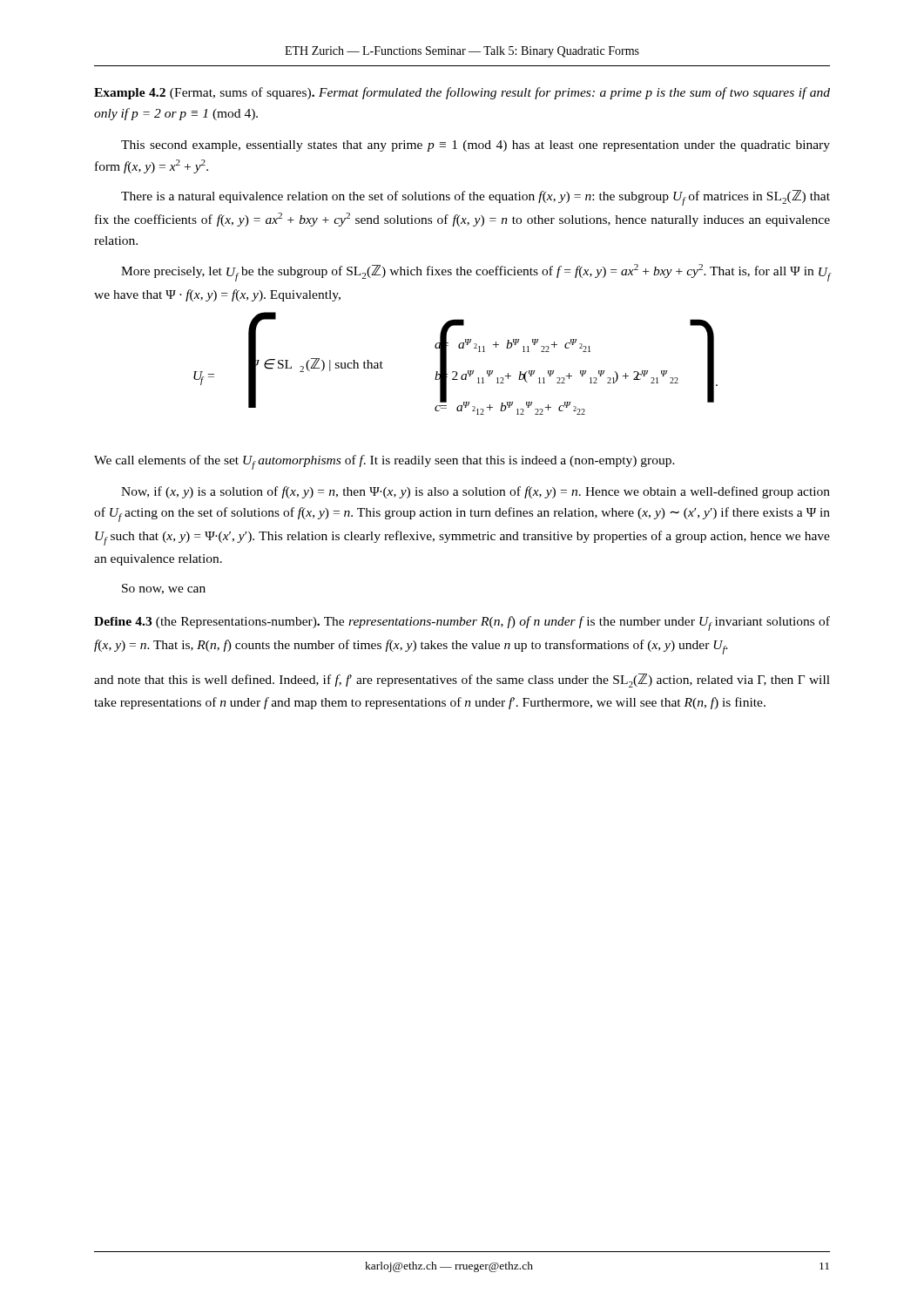This screenshot has height=1307, width=924.
Task: Locate the formula
Action: [x=464, y=377]
